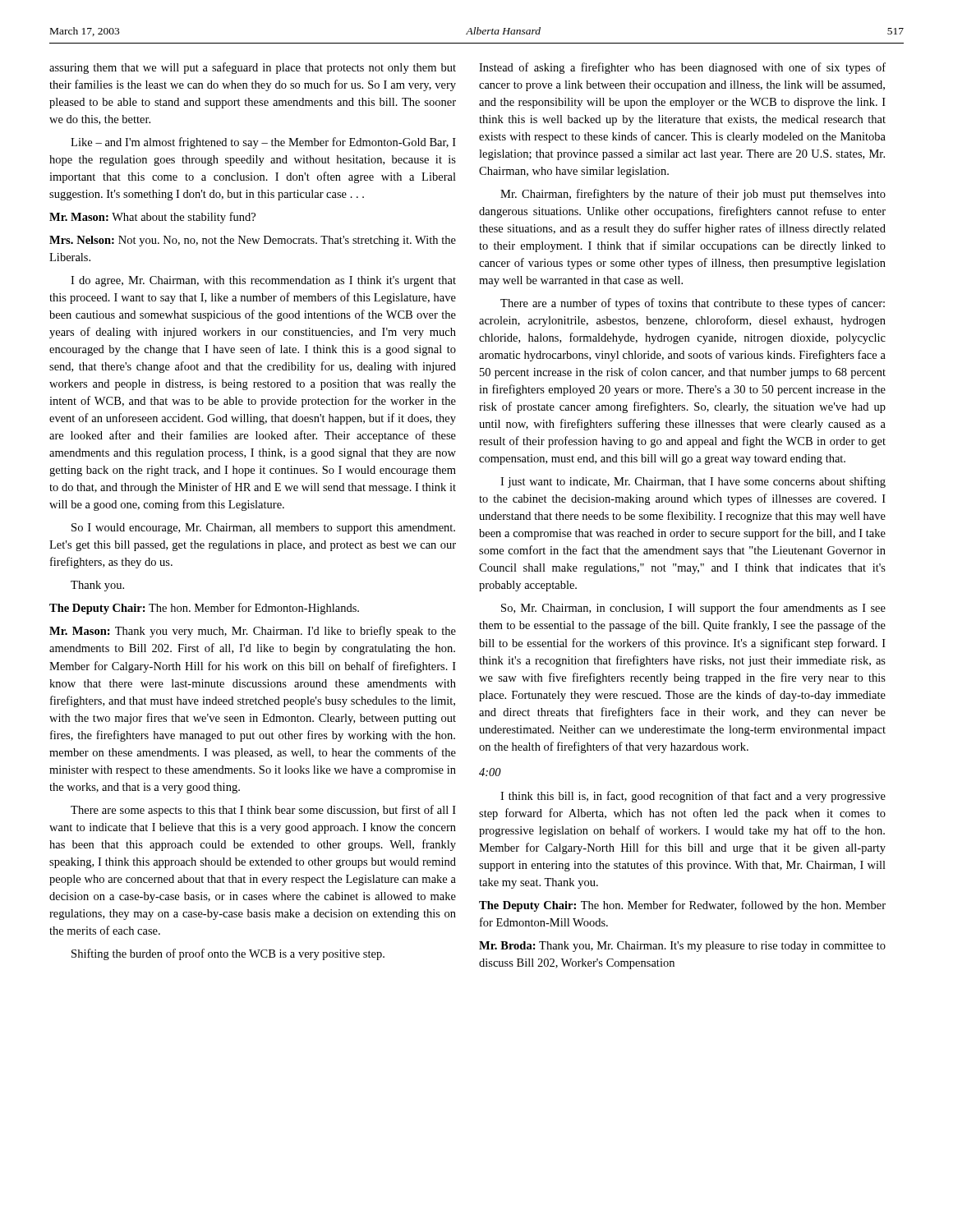This screenshot has height=1232, width=953.
Task: Find the text block that says "So, Mr. Chairman, in"
Action: click(682, 678)
